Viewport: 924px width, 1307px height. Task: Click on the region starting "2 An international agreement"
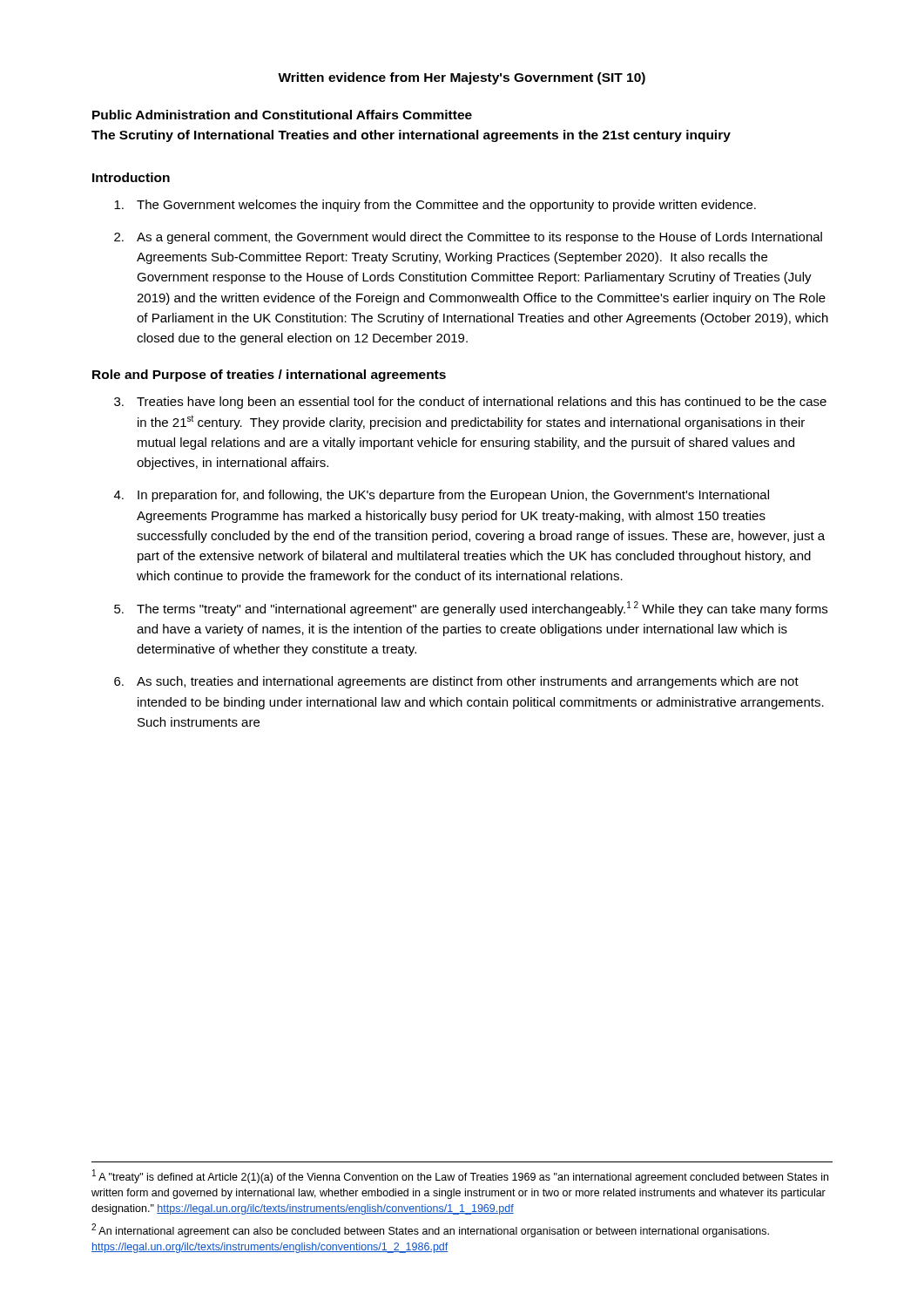431,1238
